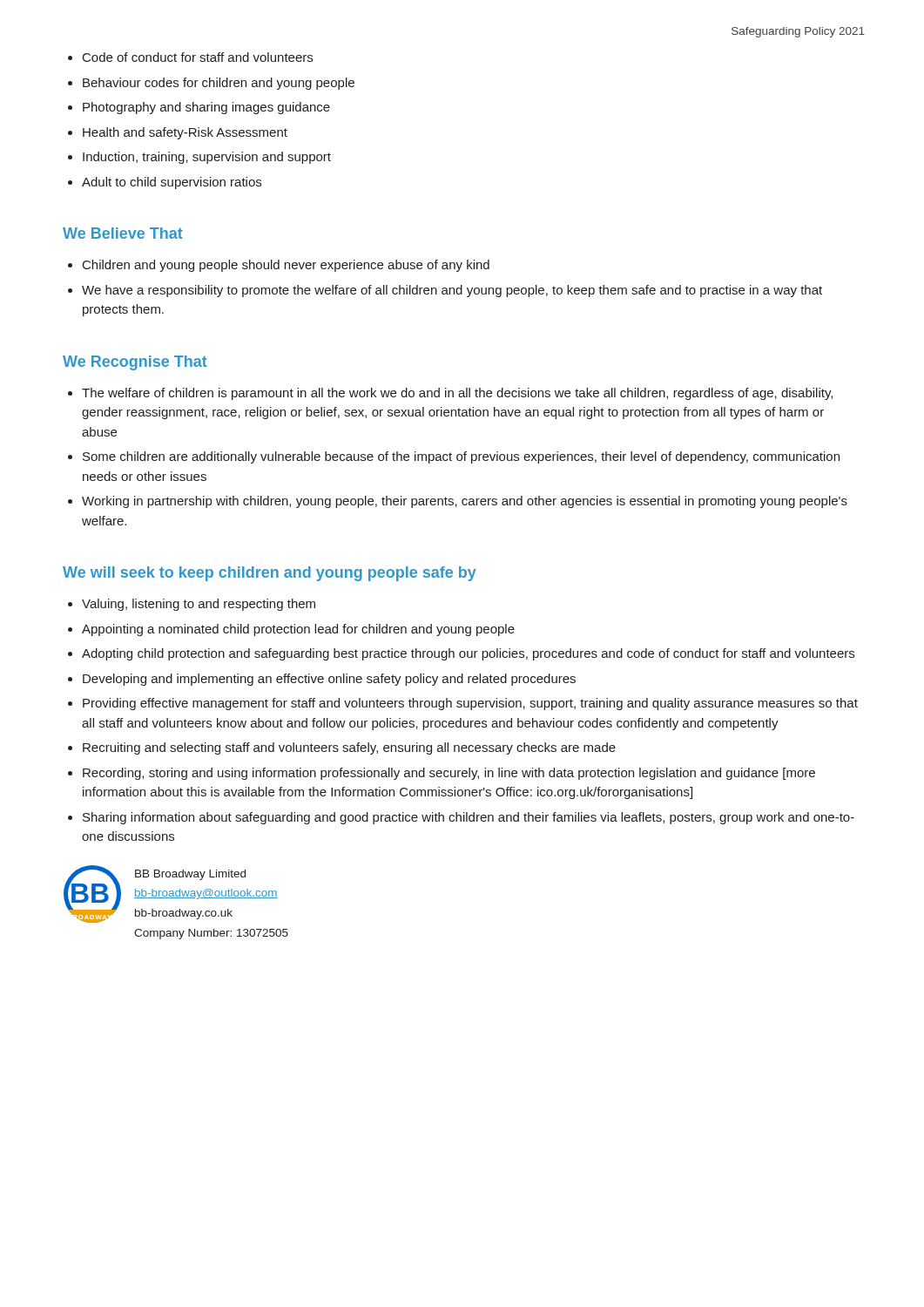The width and height of the screenshot is (924, 1307).
Task: Where is the passage that starts "Health and safety-Risk"?
Action: pos(185,133)
